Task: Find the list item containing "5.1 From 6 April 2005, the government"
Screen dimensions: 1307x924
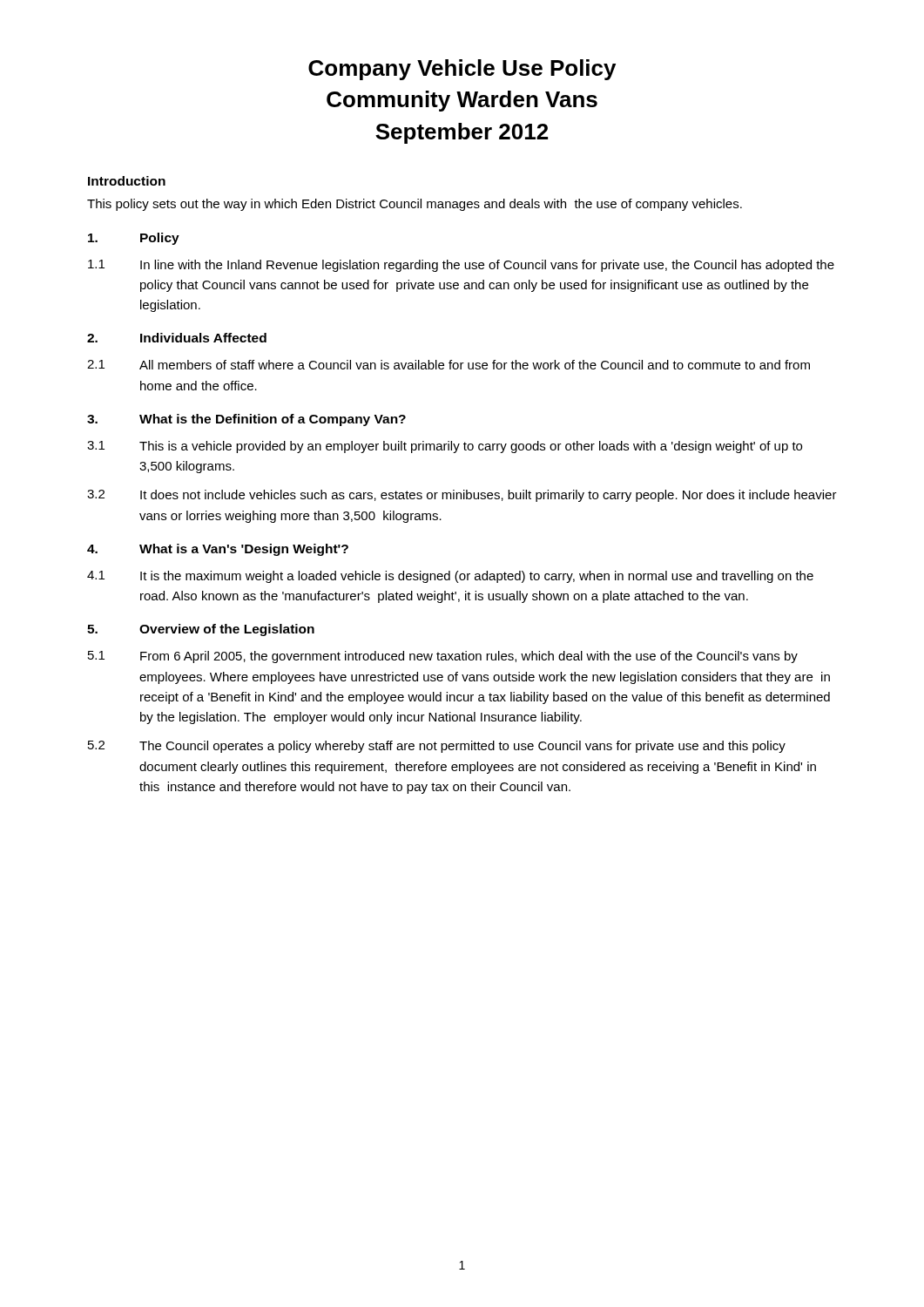Action: point(462,687)
